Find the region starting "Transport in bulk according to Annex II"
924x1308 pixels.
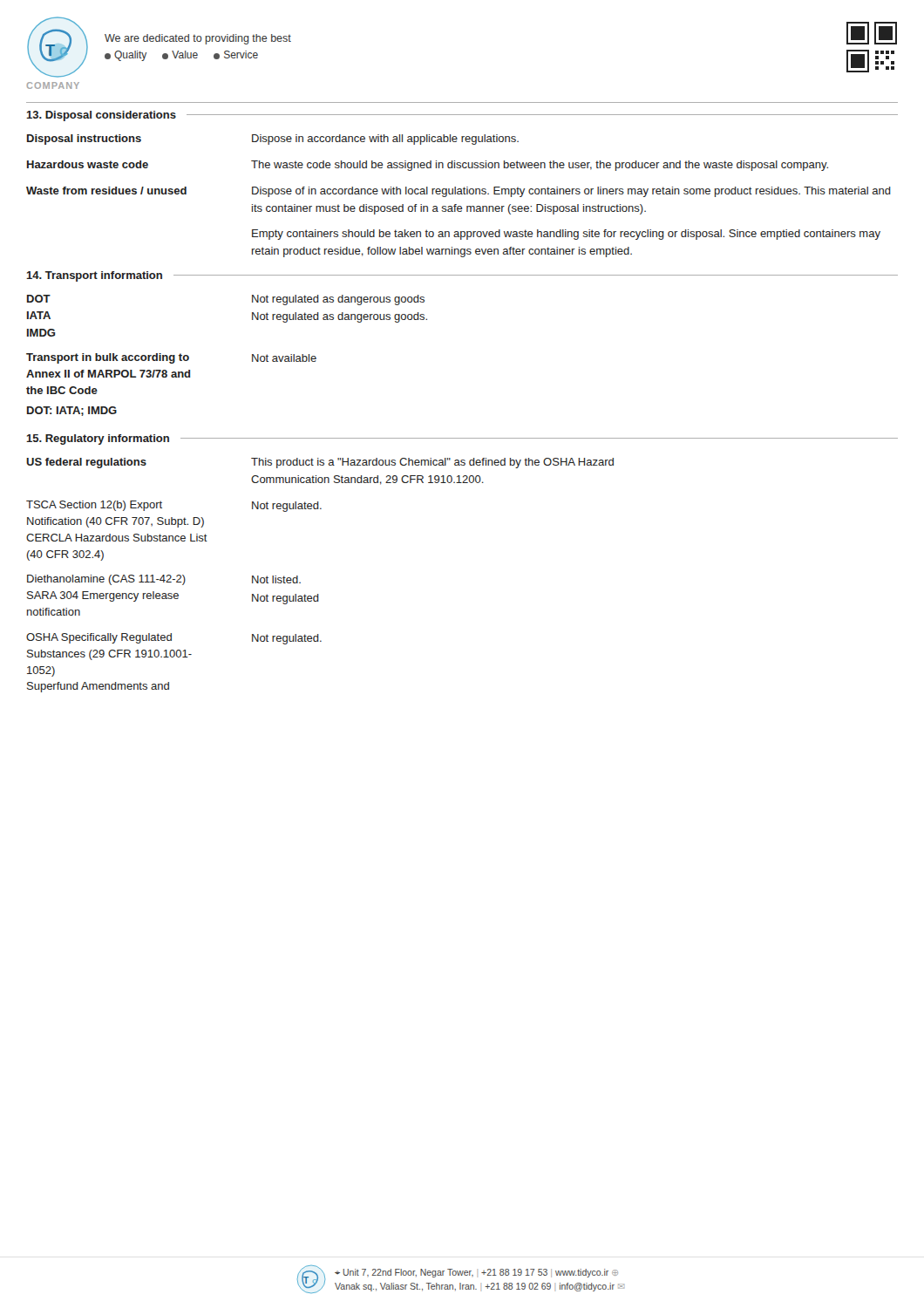(171, 358)
